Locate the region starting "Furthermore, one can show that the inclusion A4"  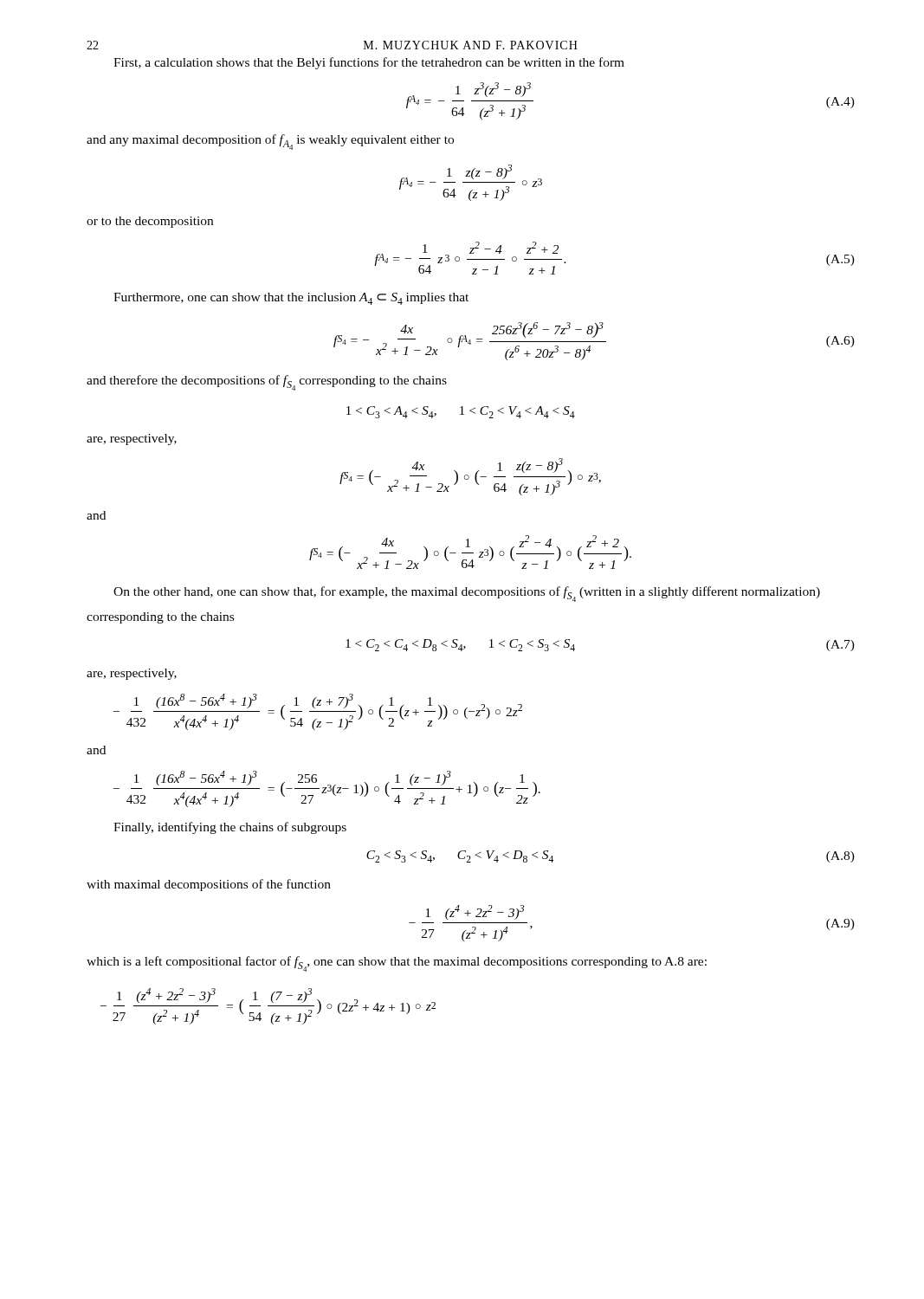471,298
